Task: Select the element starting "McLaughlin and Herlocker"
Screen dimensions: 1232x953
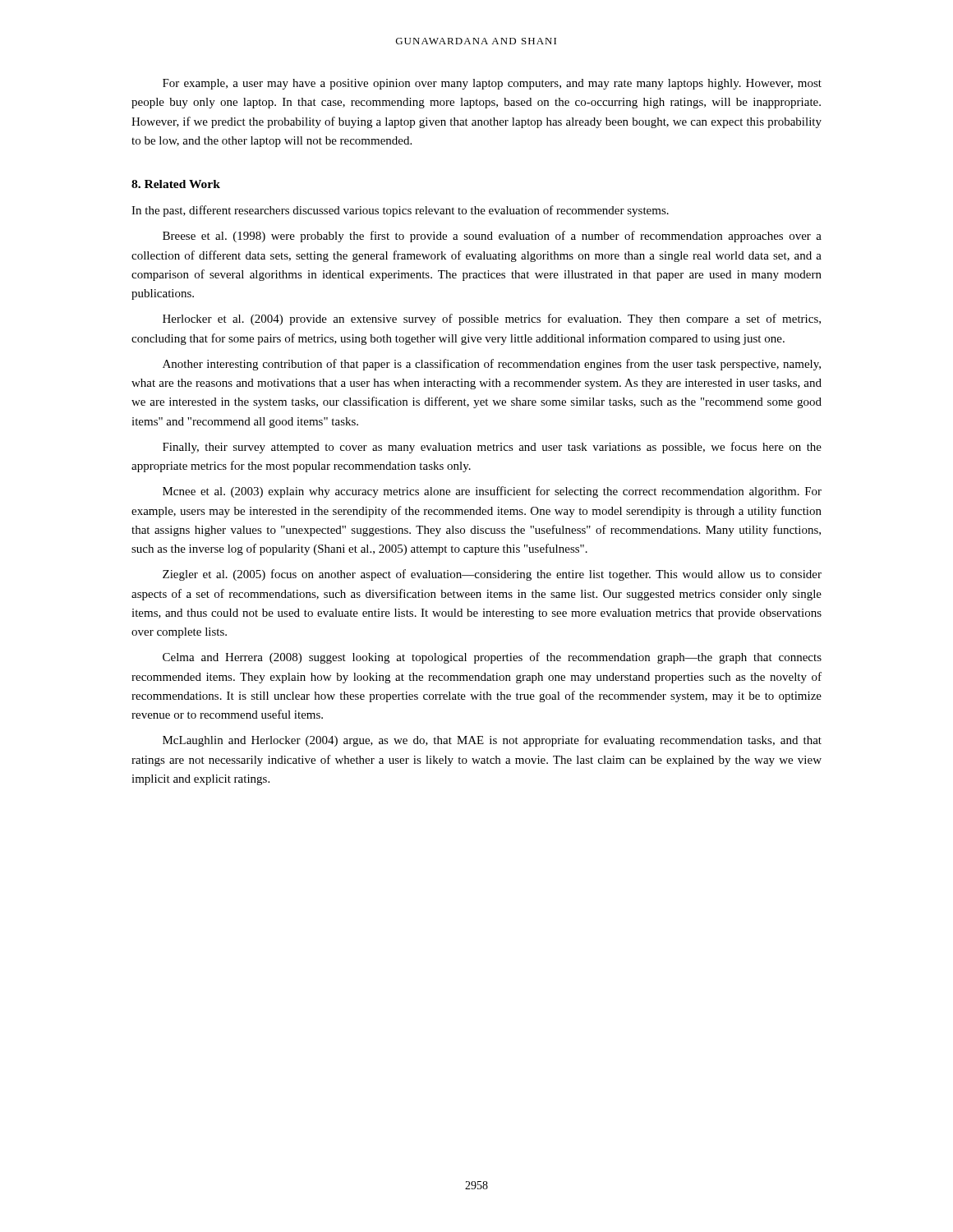Action: [476, 759]
